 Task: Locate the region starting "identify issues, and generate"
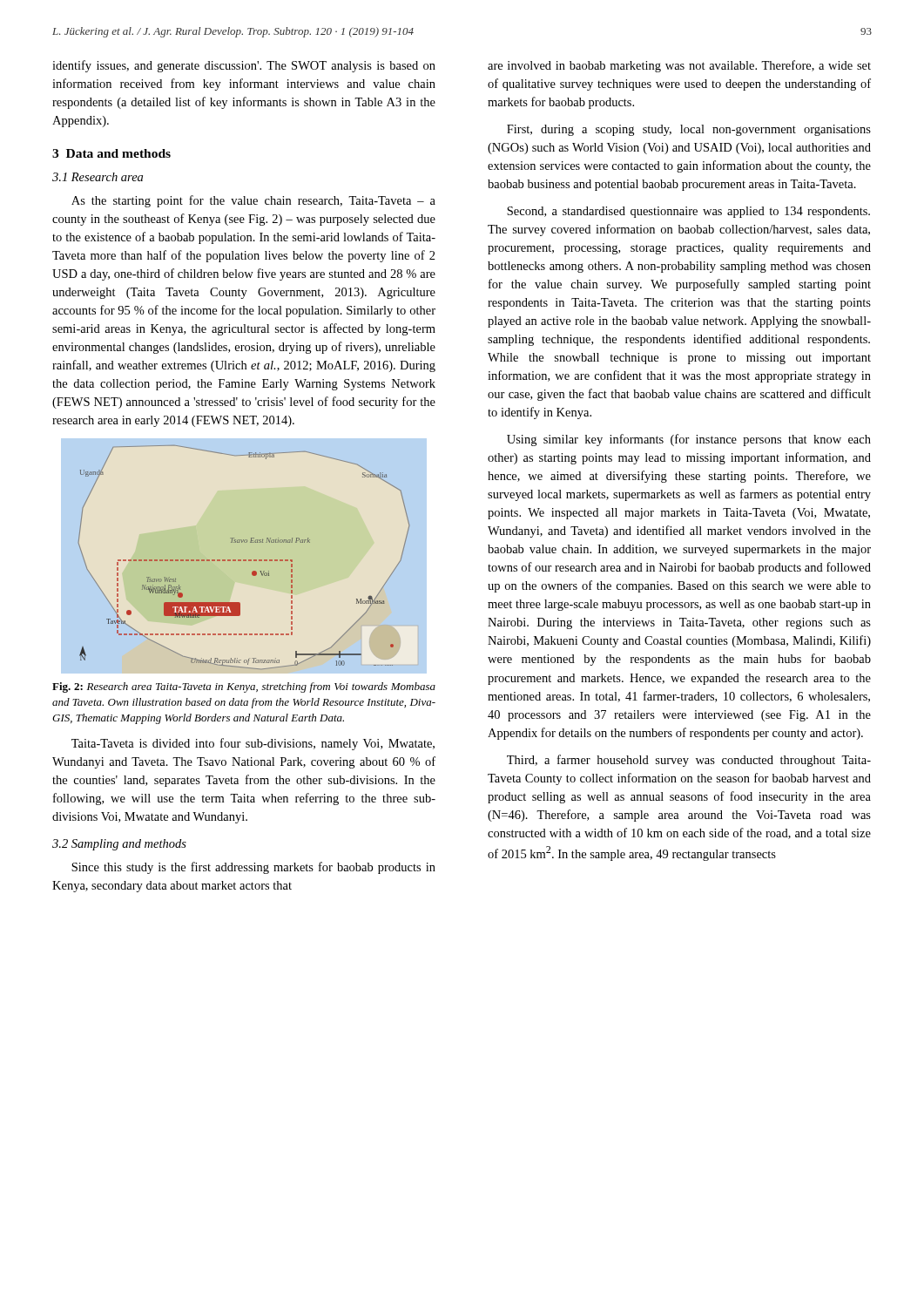244,93
